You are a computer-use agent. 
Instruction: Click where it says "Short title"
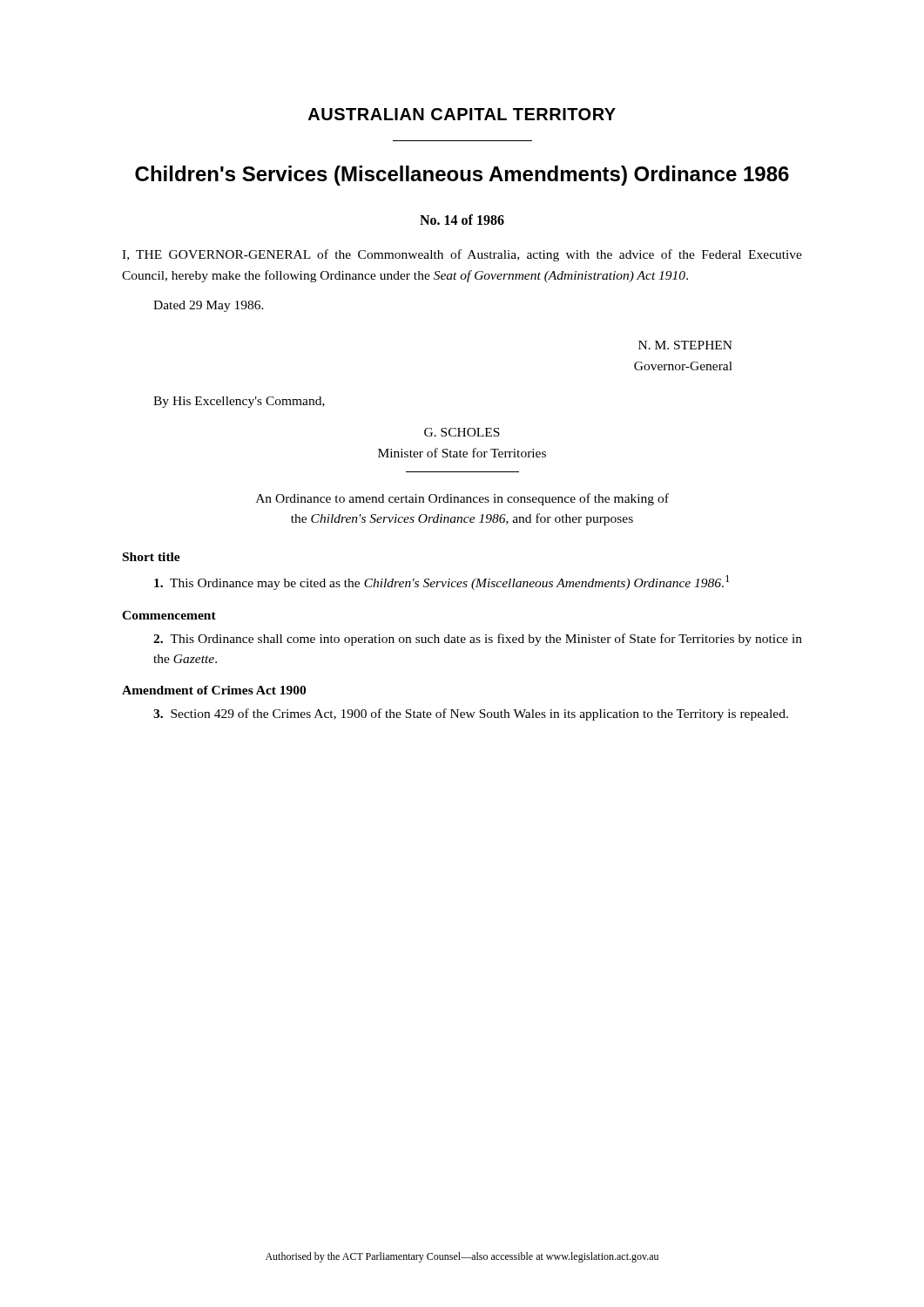(151, 557)
